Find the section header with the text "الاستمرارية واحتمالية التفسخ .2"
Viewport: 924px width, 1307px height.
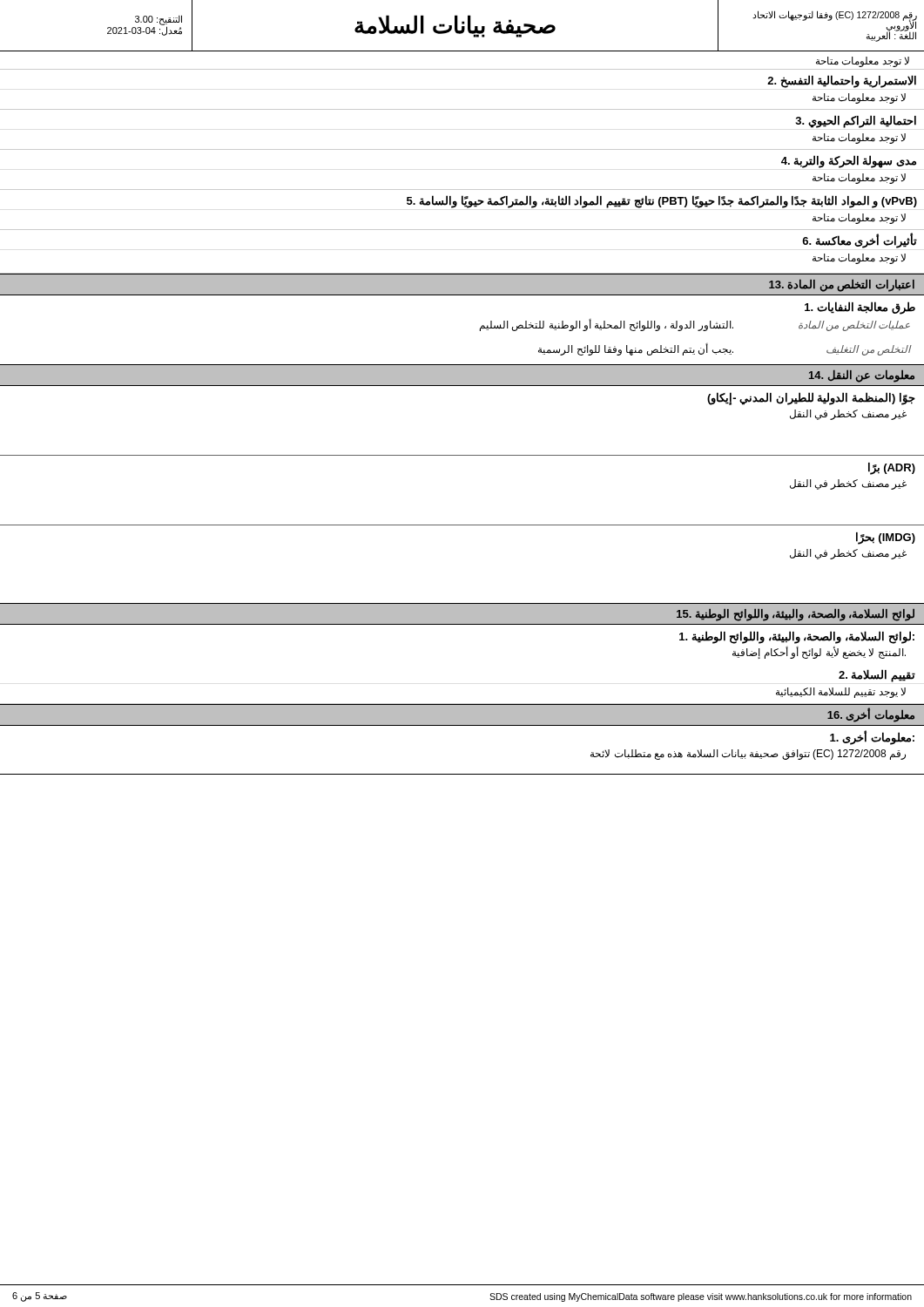pos(842,81)
